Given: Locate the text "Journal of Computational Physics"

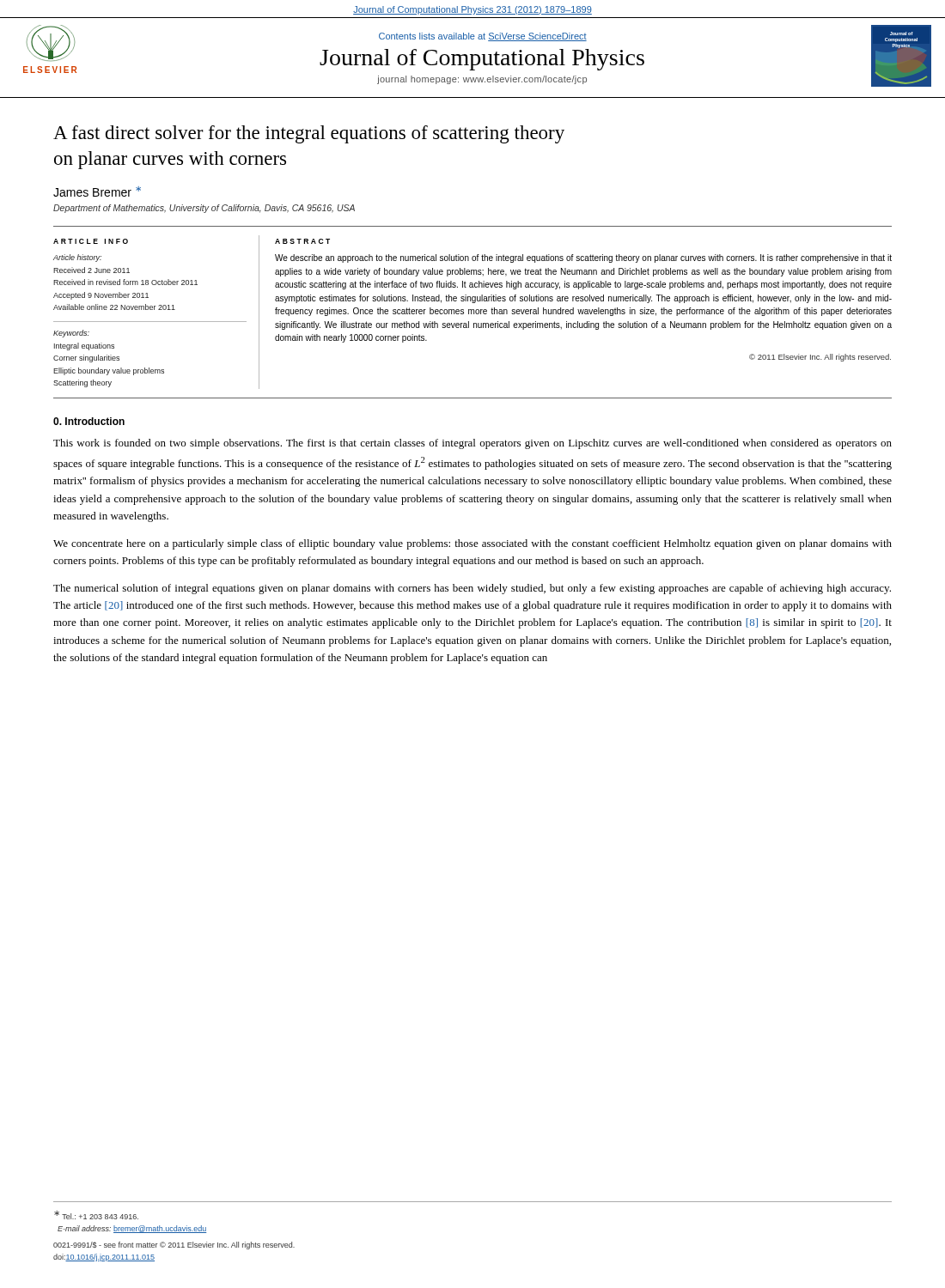Looking at the screenshot, I should [482, 57].
